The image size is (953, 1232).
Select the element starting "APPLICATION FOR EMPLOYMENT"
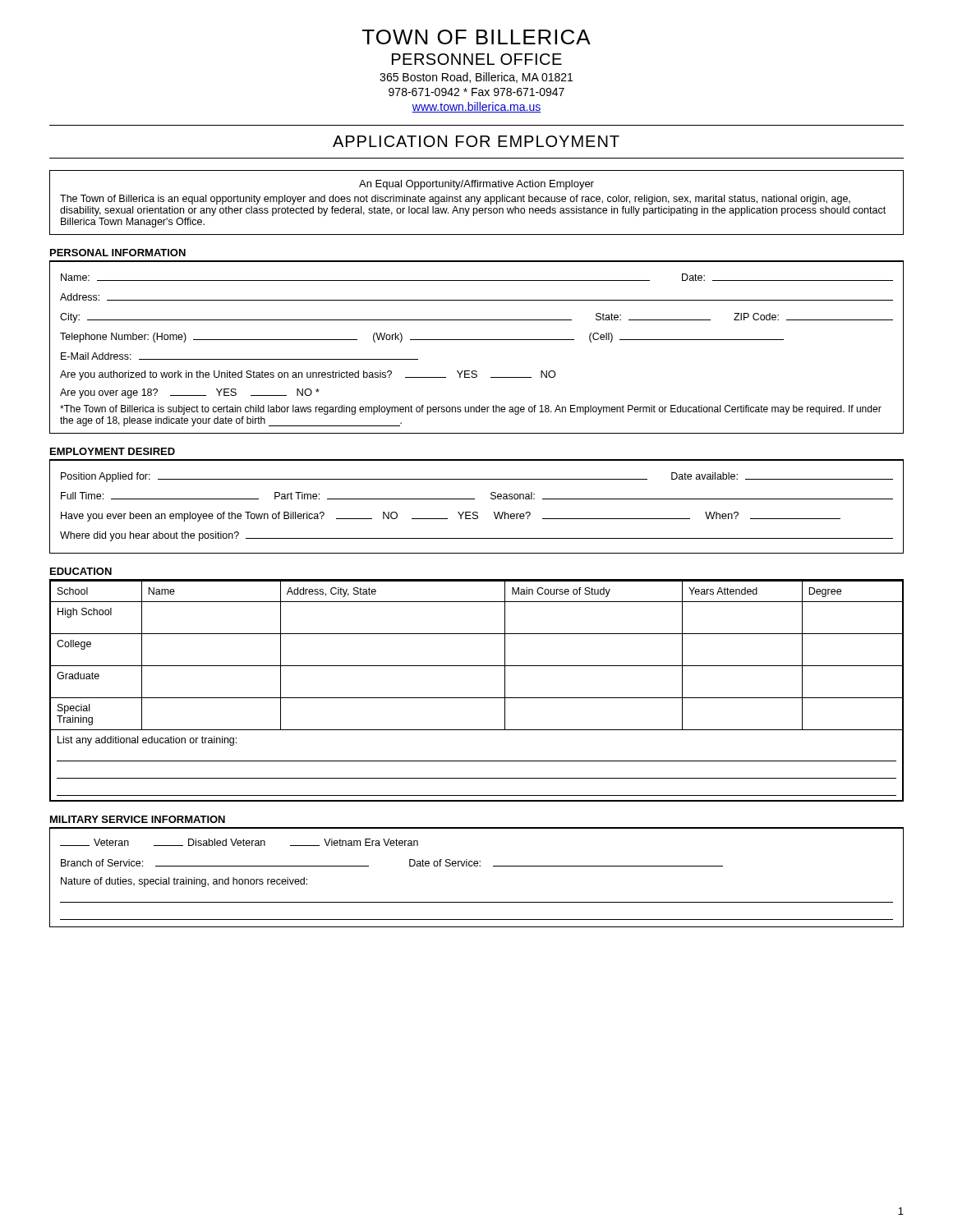(476, 141)
